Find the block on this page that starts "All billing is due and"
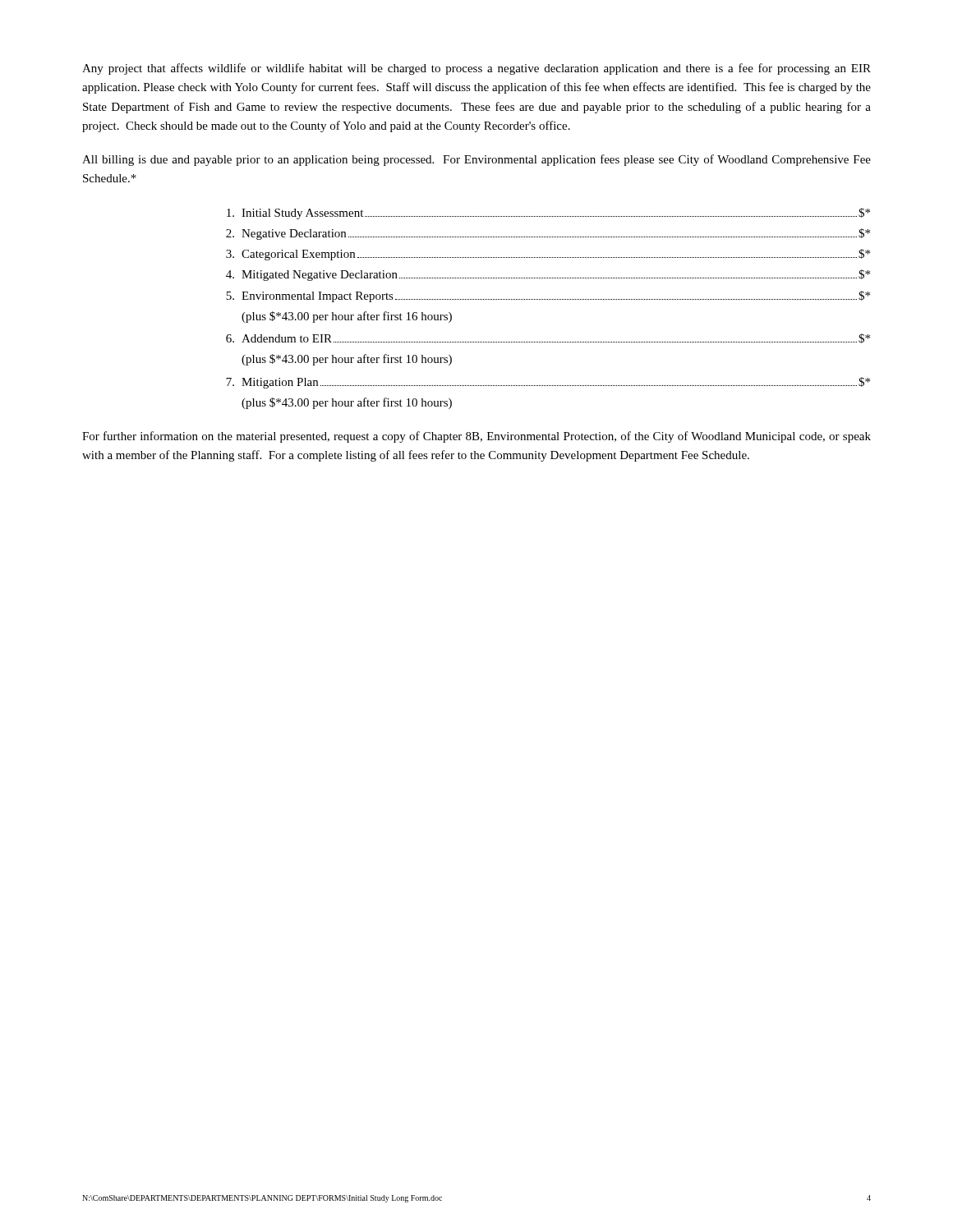 tap(476, 169)
